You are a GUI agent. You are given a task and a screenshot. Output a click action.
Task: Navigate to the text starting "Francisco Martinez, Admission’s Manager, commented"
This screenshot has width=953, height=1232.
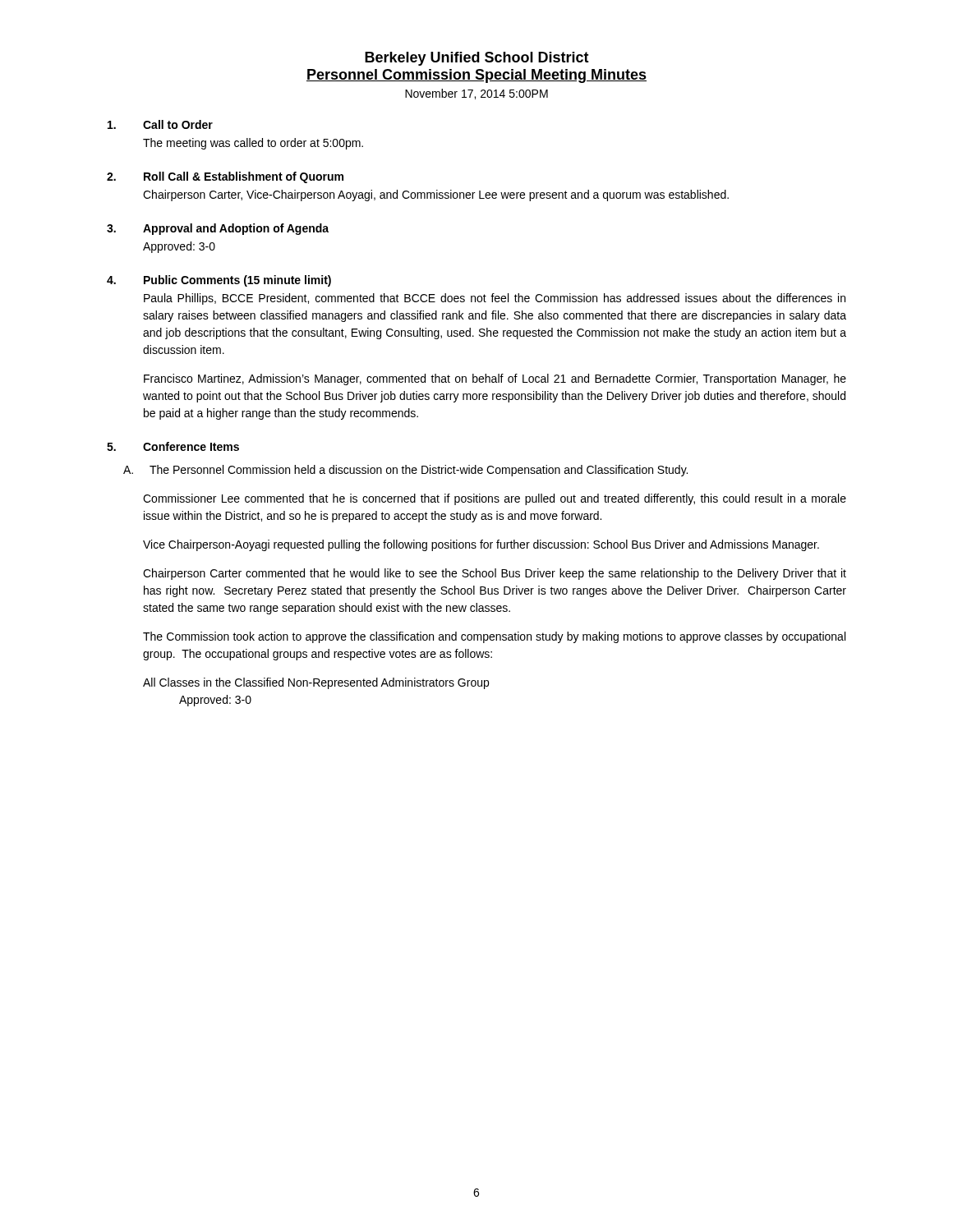click(x=495, y=396)
